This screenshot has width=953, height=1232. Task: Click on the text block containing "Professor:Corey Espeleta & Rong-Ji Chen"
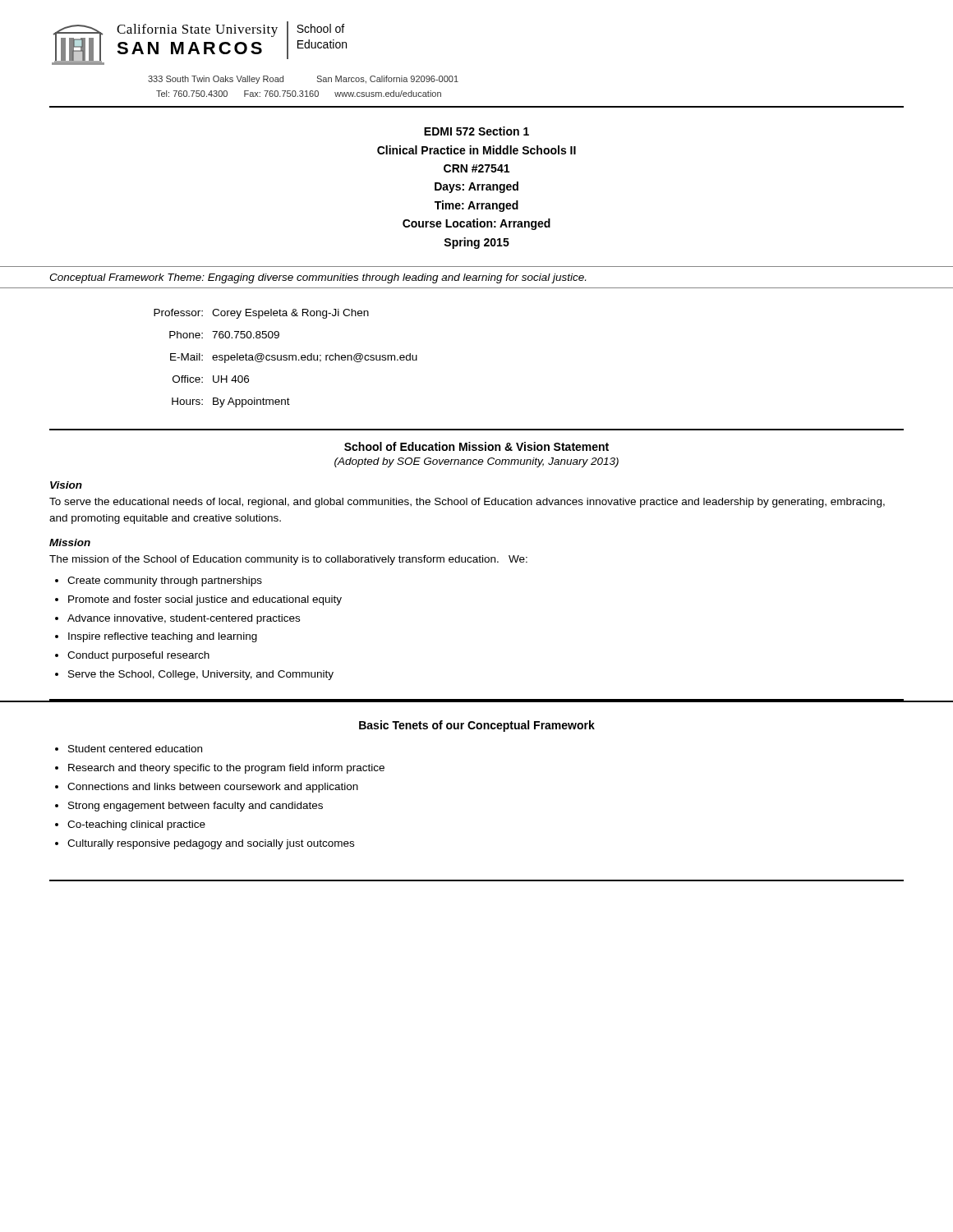[261, 314]
